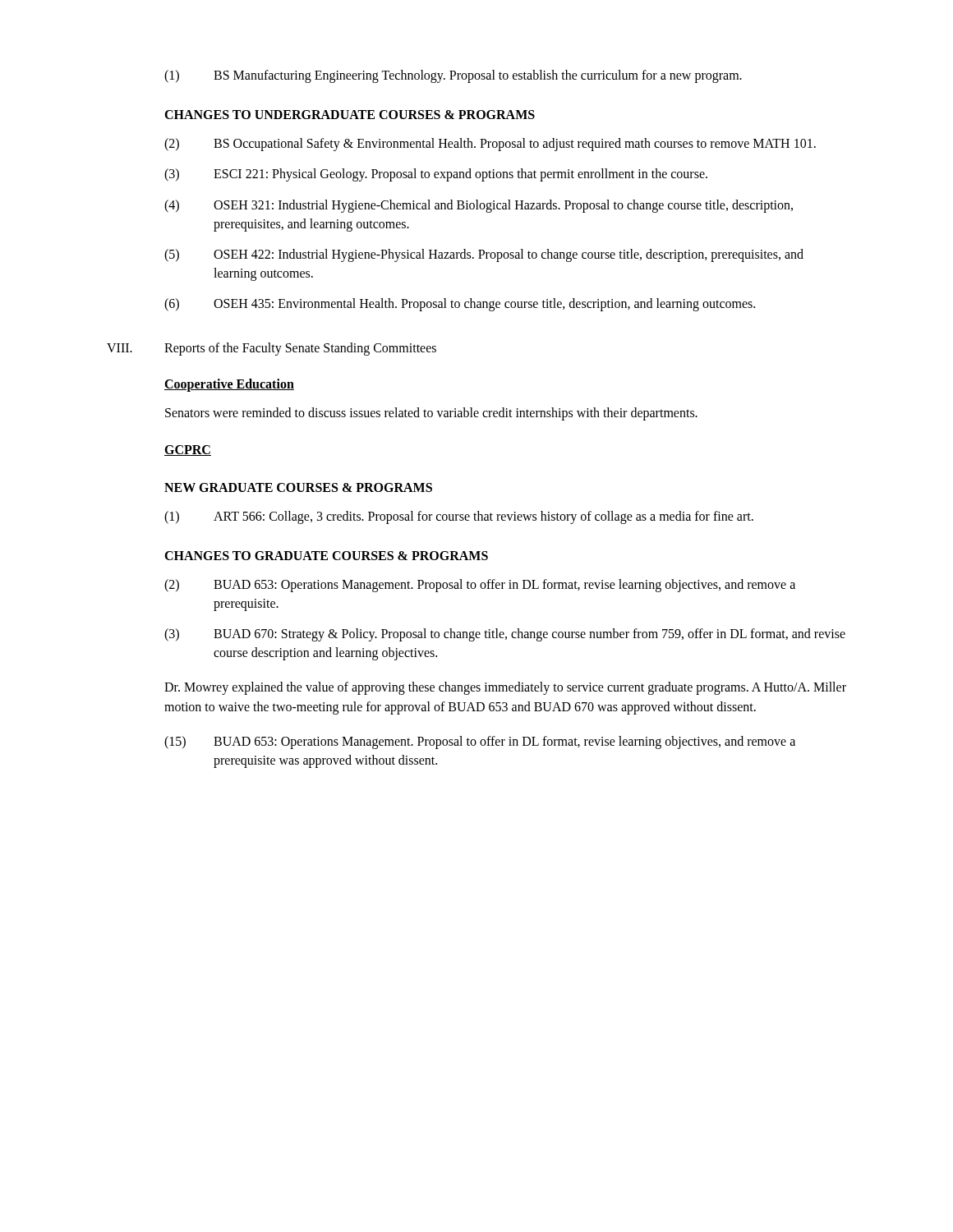The width and height of the screenshot is (953, 1232).
Task: Find the element starting "(1) BS Manufacturing Engineering Technology."
Action: pos(505,75)
